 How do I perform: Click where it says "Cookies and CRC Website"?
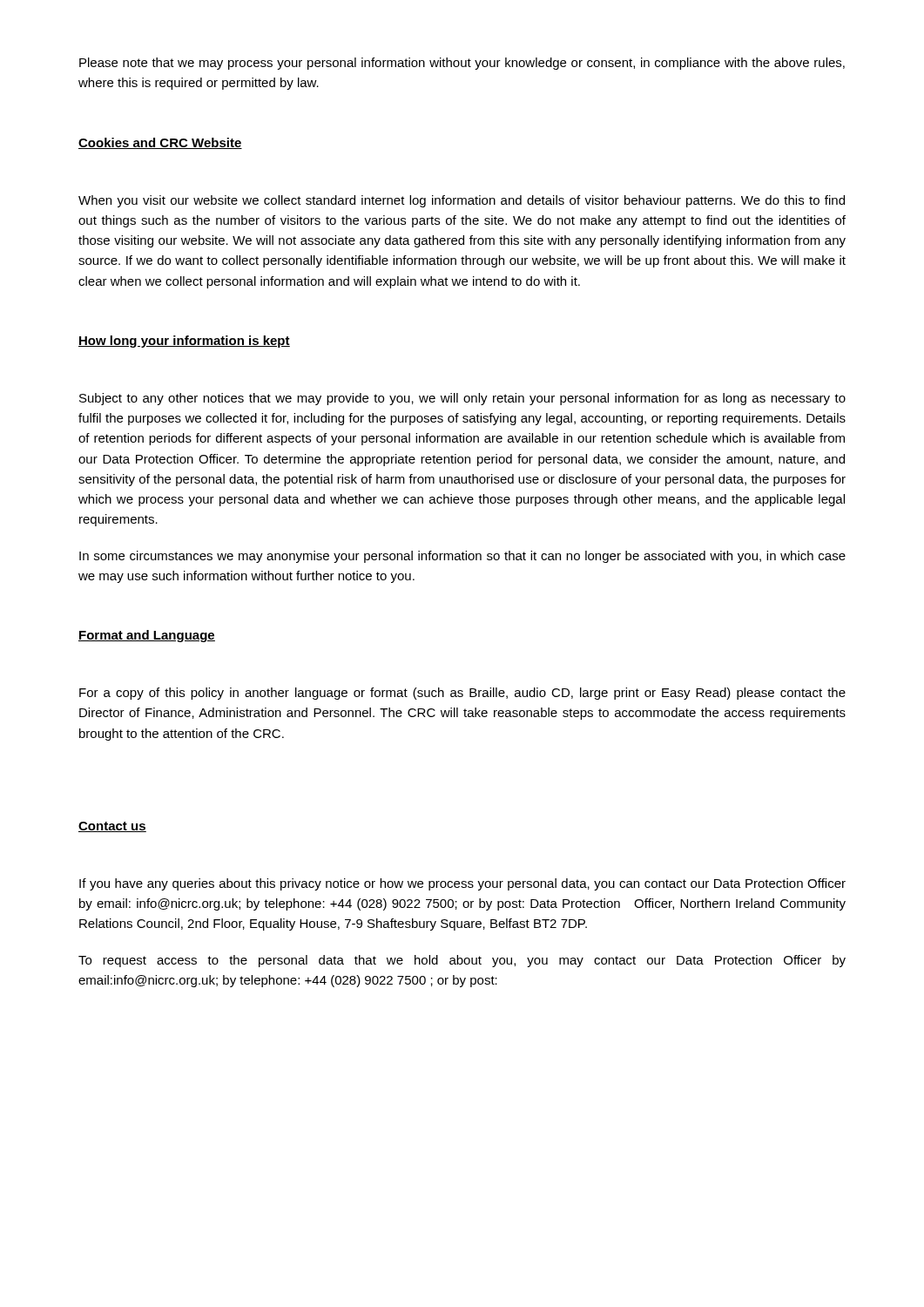click(x=160, y=142)
